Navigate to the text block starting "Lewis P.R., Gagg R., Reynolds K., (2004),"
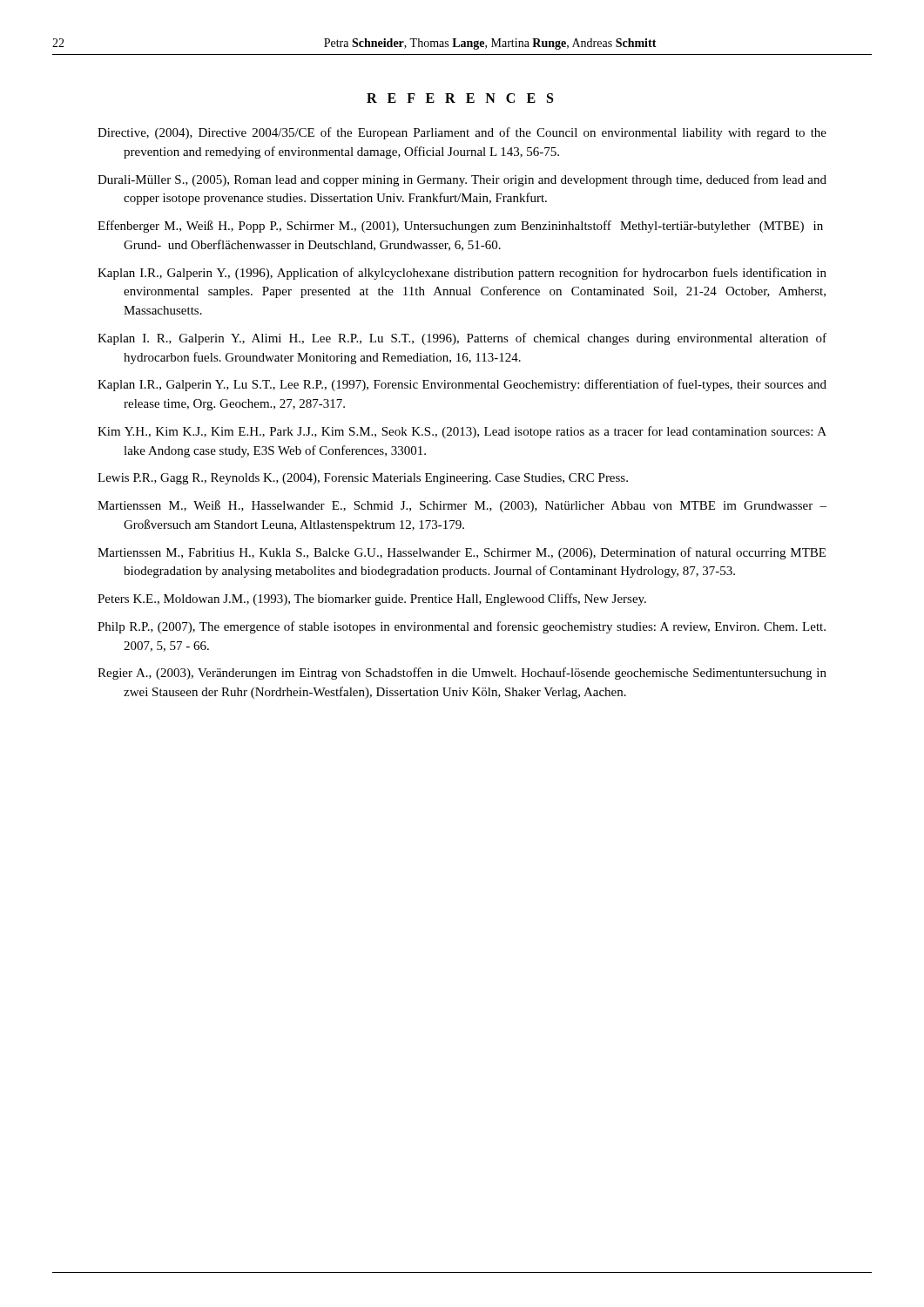The image size is (924, 1307). (363, 478)
